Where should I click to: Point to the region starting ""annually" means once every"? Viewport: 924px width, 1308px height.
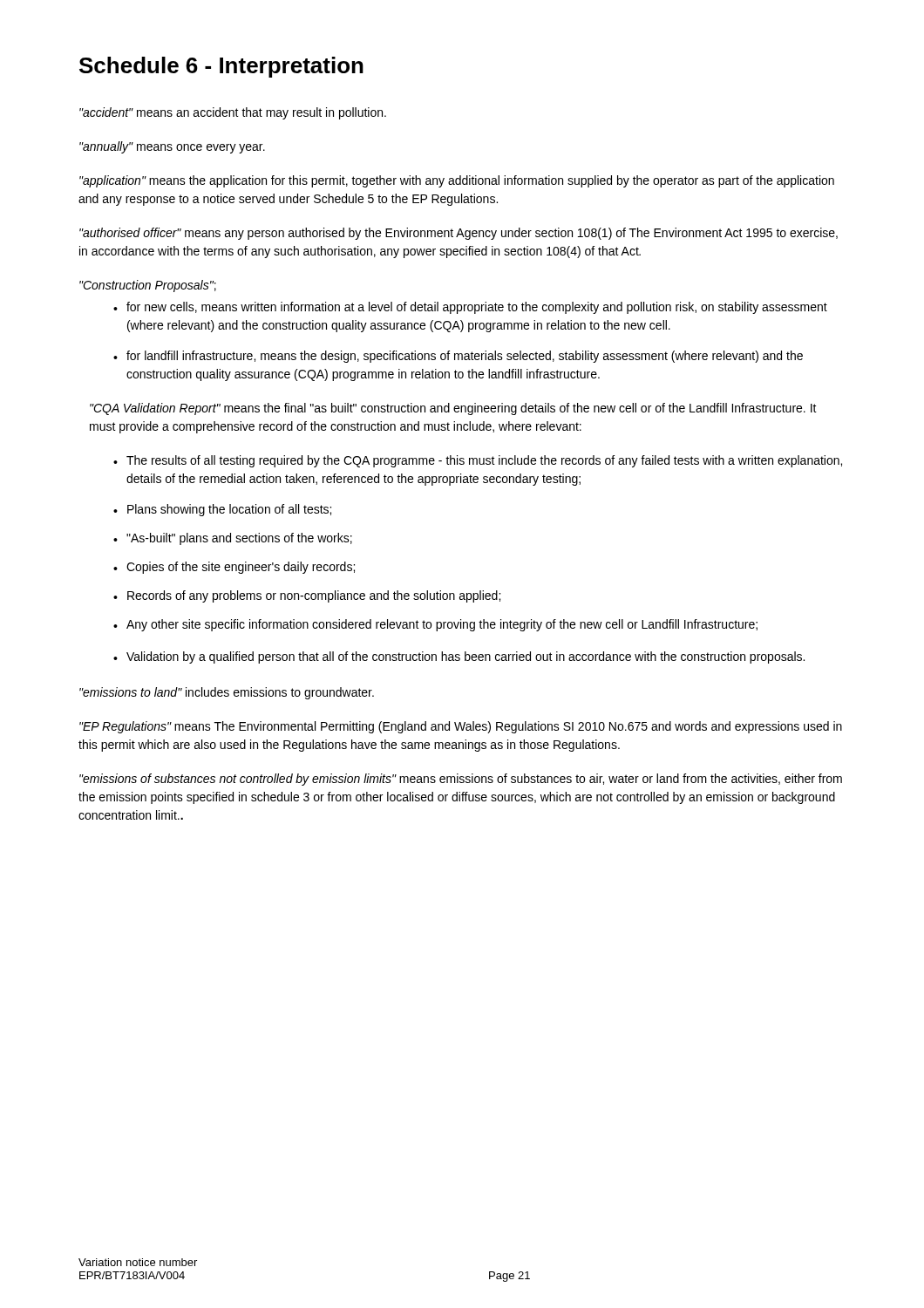click(x=172, y=146)
